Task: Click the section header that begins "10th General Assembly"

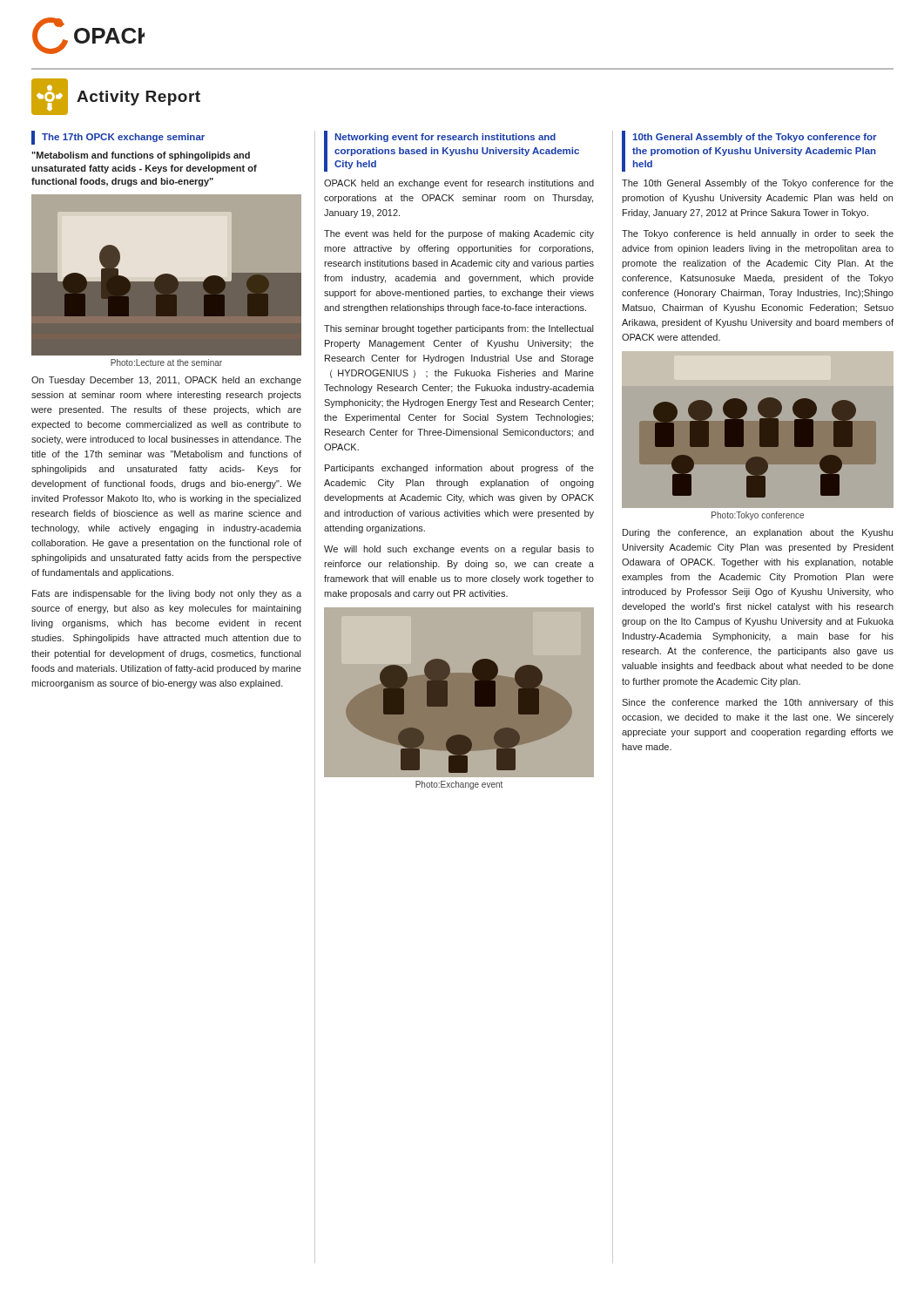Action: [754, 150]
